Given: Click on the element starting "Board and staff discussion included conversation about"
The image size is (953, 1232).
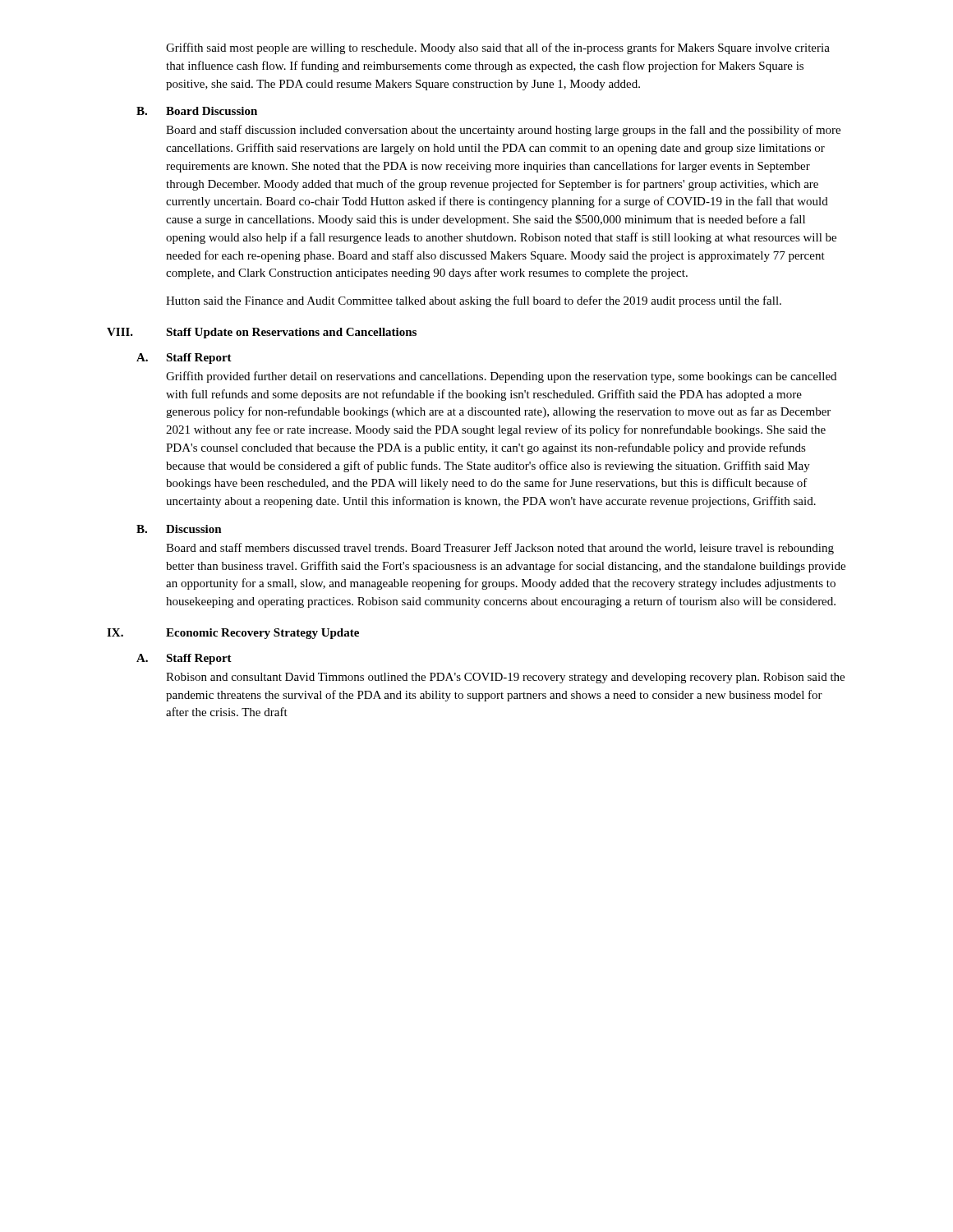Looking at the screenshot, I should [506, 202].
